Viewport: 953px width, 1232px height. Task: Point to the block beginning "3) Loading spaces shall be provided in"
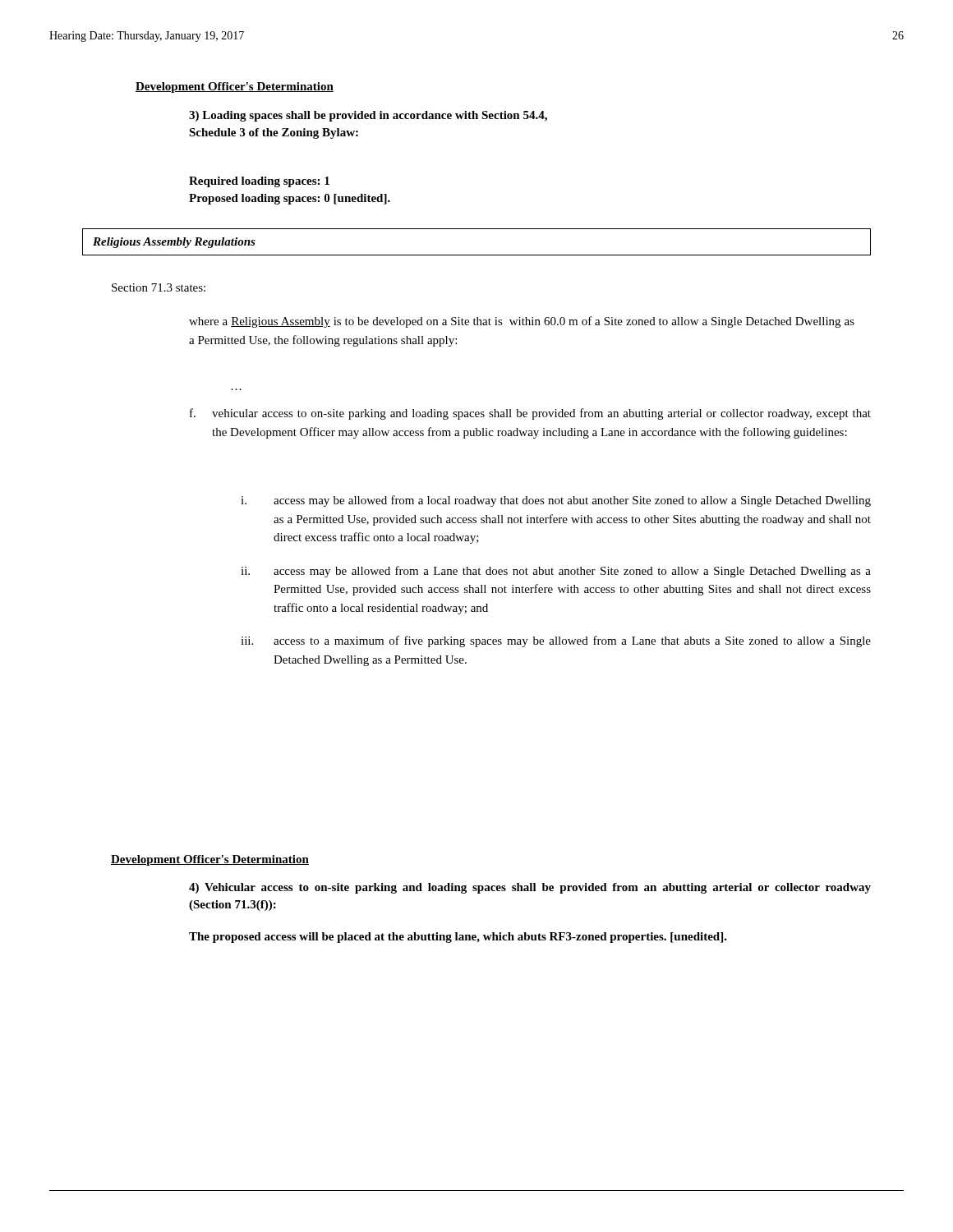point(530,124)
